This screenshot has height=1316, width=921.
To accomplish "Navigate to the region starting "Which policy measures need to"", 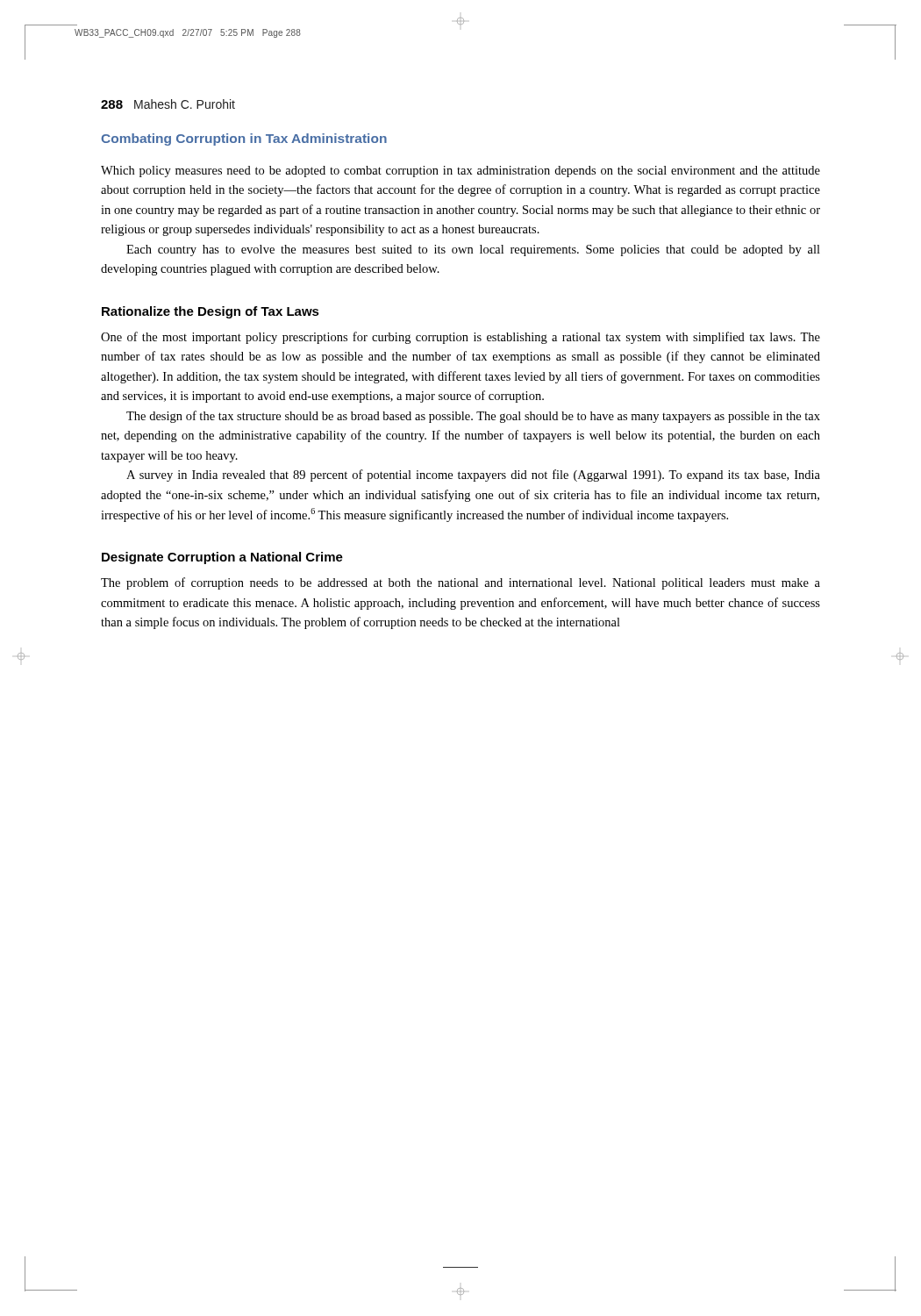I will [x=460, y=221].
